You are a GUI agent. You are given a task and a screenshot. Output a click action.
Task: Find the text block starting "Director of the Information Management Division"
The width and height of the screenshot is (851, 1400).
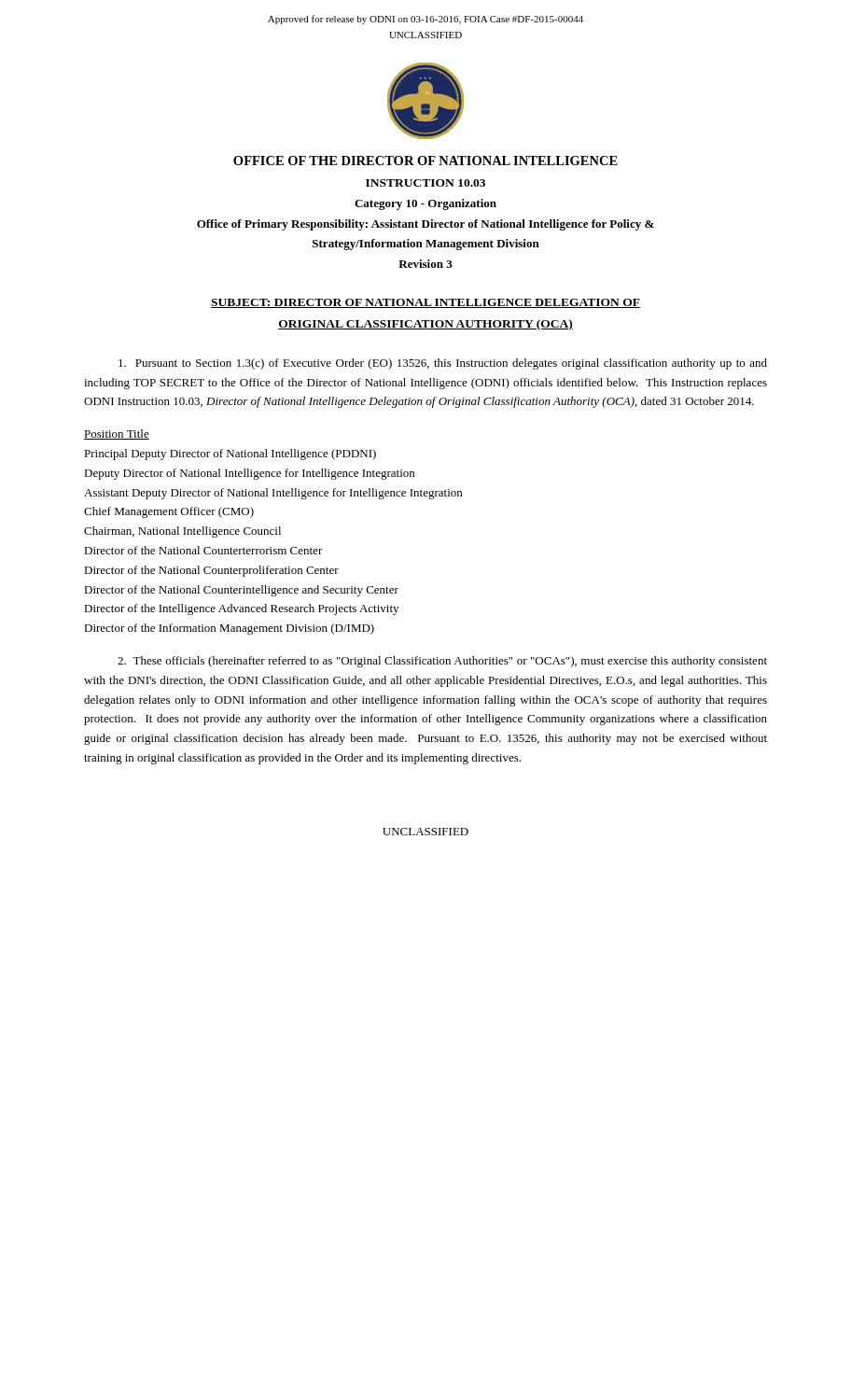229,628
